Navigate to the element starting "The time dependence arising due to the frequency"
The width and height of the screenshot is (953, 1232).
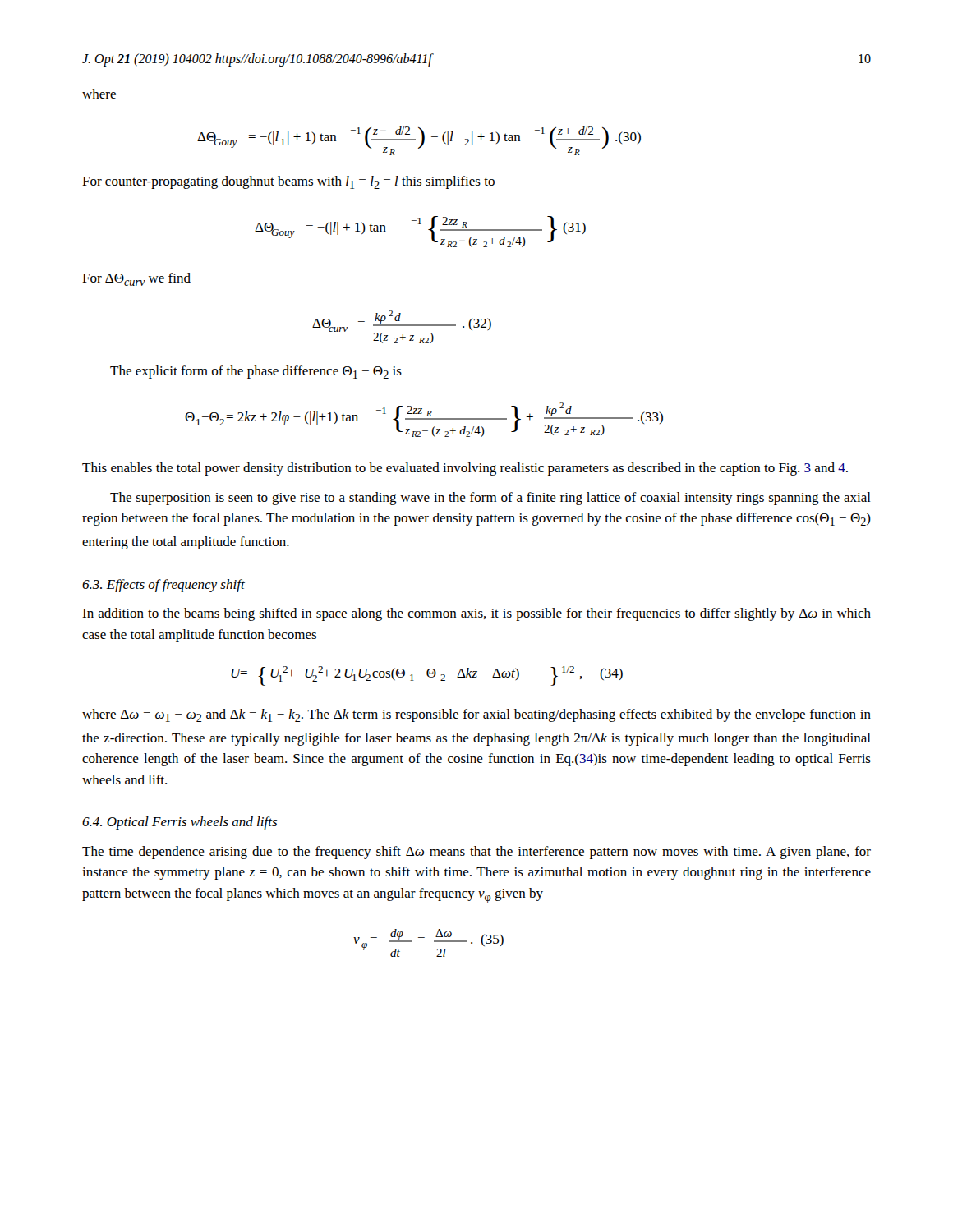[476, 873]
